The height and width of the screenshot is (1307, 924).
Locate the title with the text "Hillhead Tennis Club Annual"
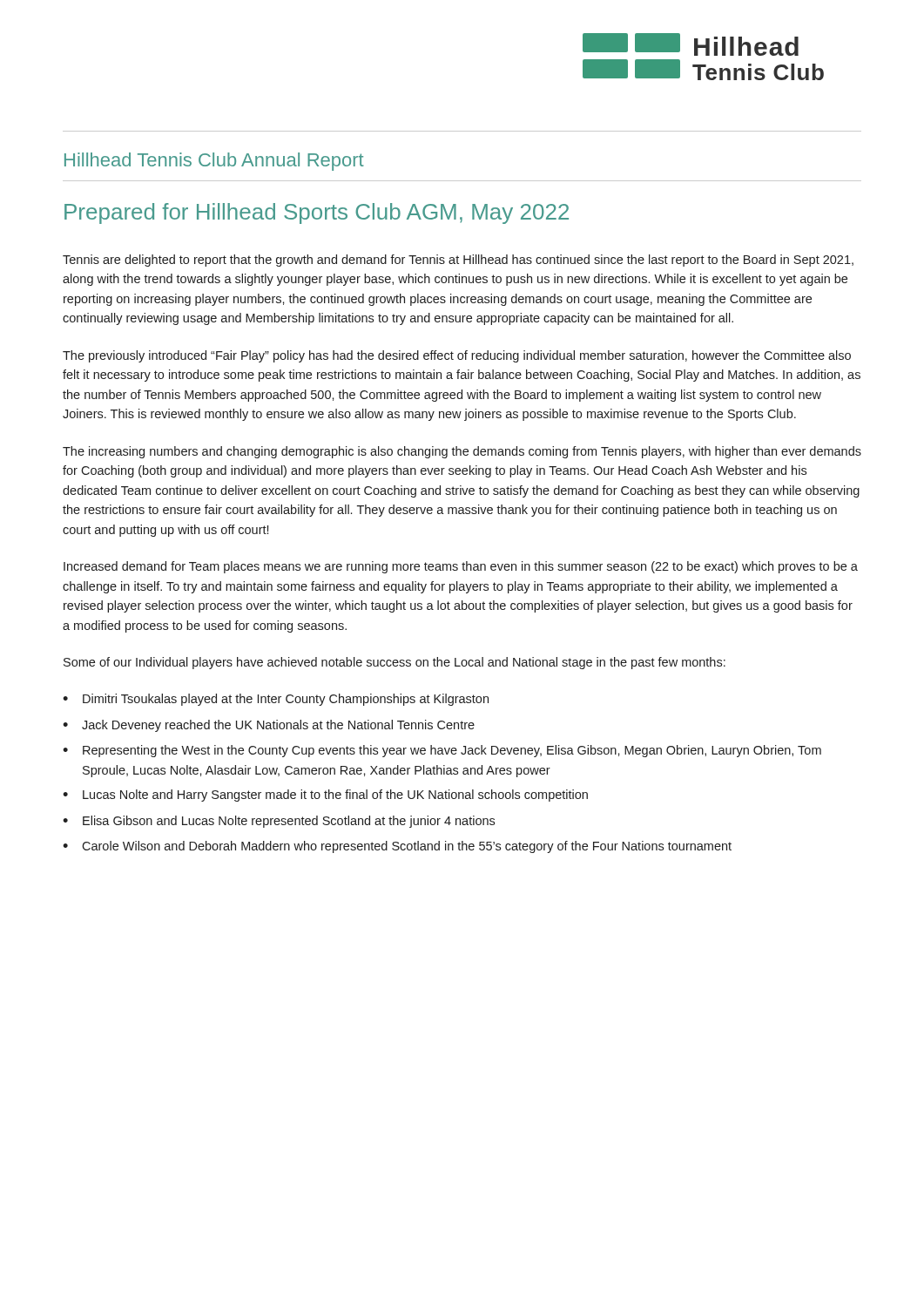(213, 160)
